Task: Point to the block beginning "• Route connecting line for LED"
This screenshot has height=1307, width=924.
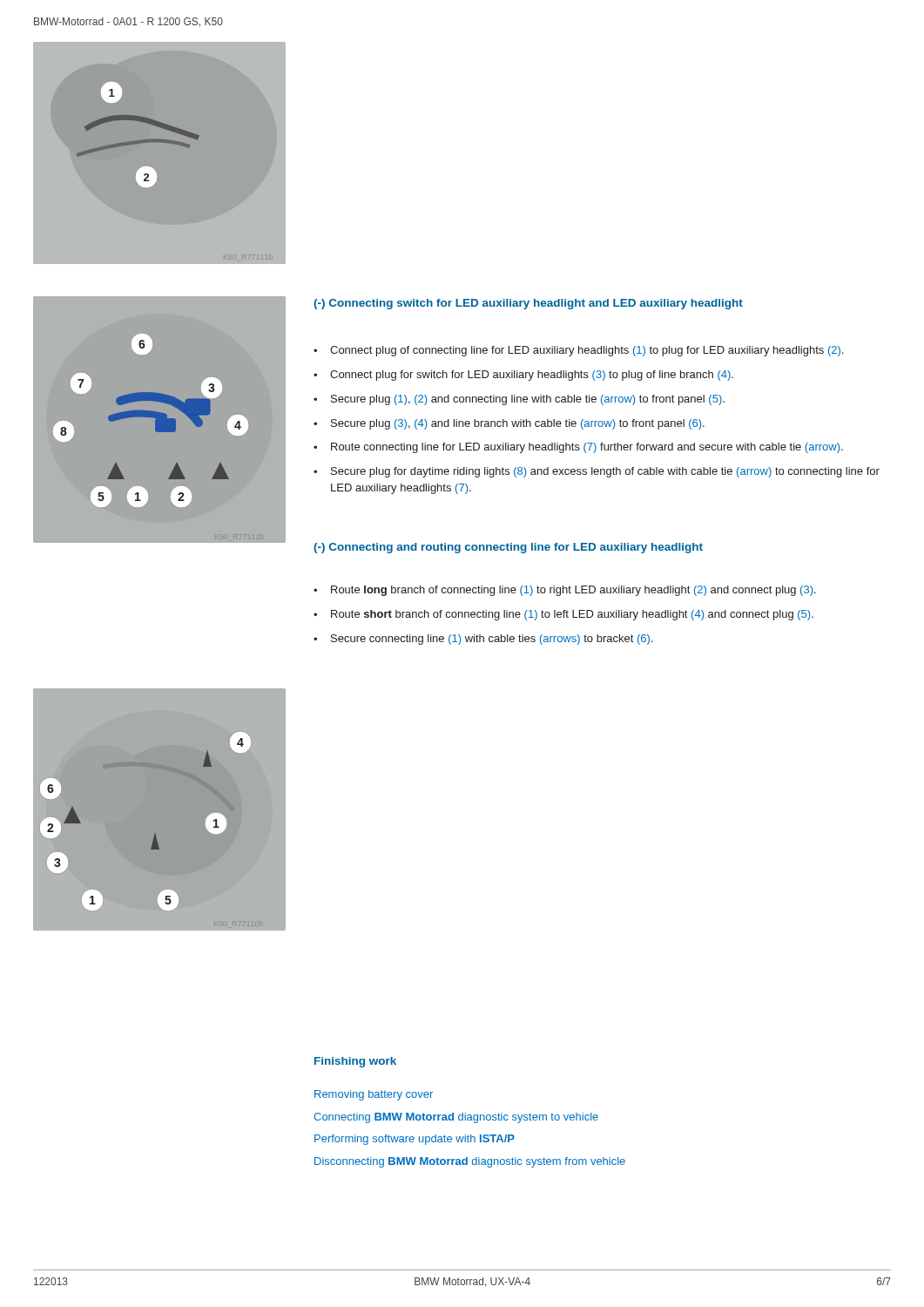Action: (579, 448)
